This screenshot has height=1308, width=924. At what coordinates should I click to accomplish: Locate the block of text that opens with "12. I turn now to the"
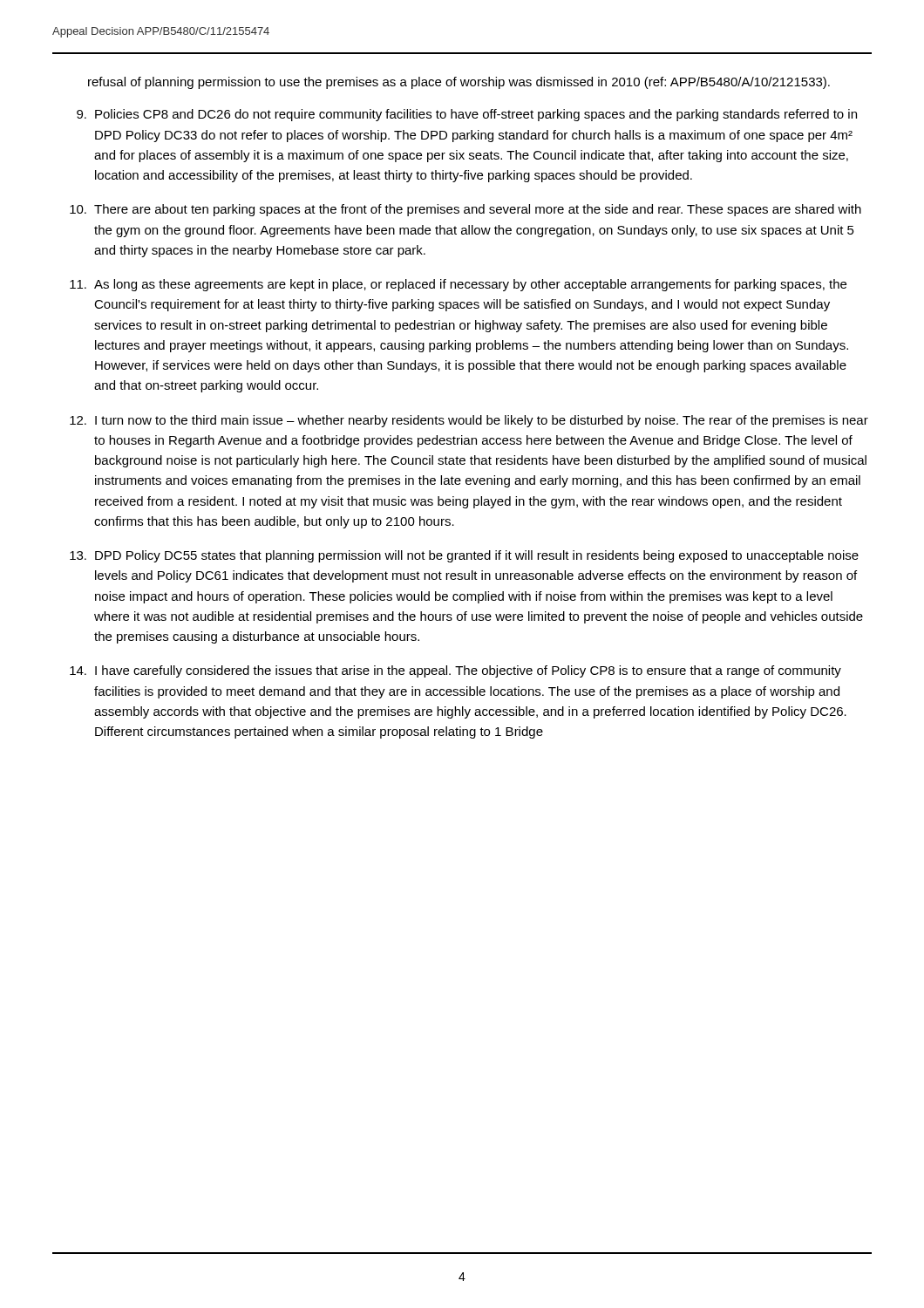pos(462,470)
